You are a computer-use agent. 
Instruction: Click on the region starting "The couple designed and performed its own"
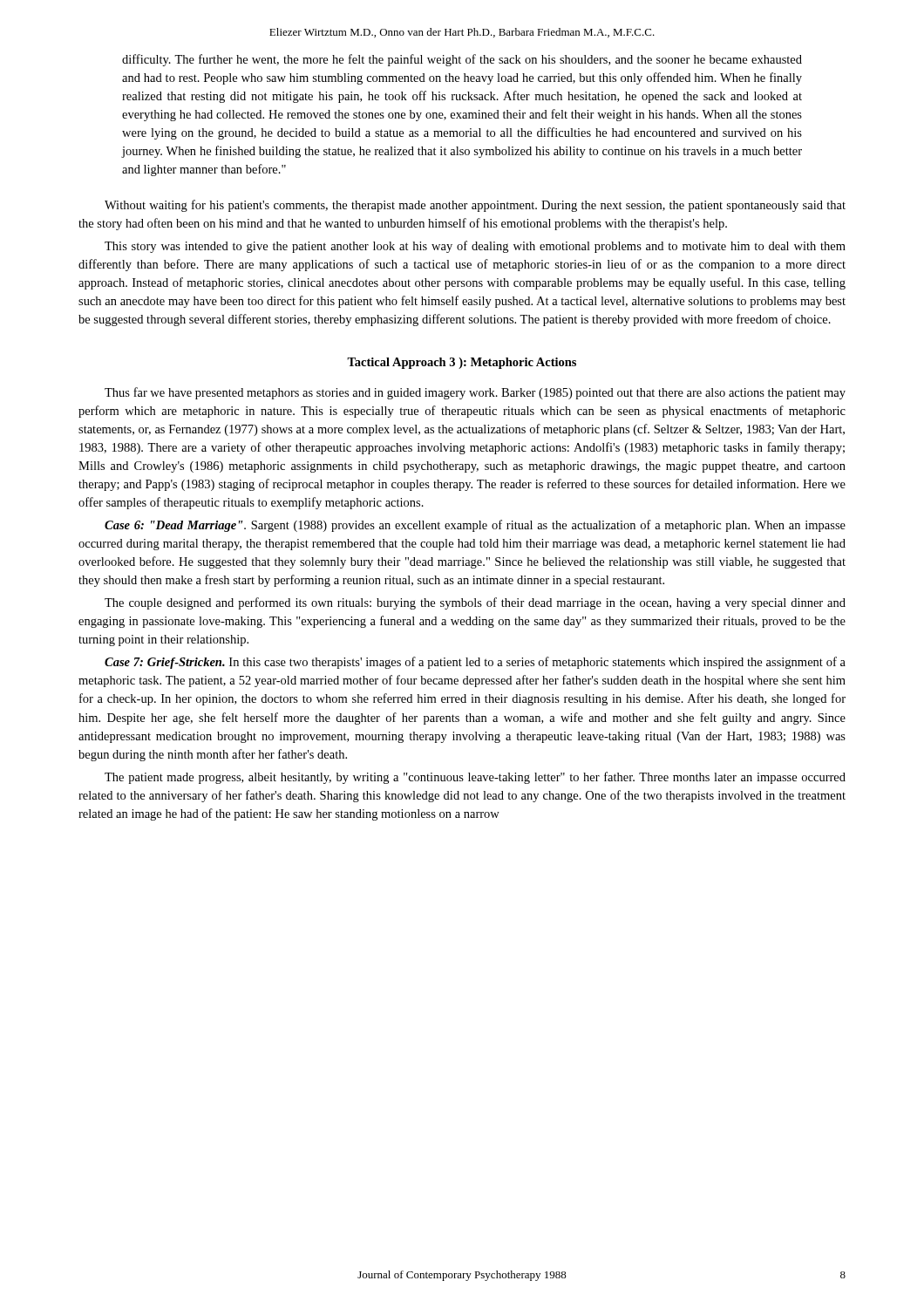[462, 621]
